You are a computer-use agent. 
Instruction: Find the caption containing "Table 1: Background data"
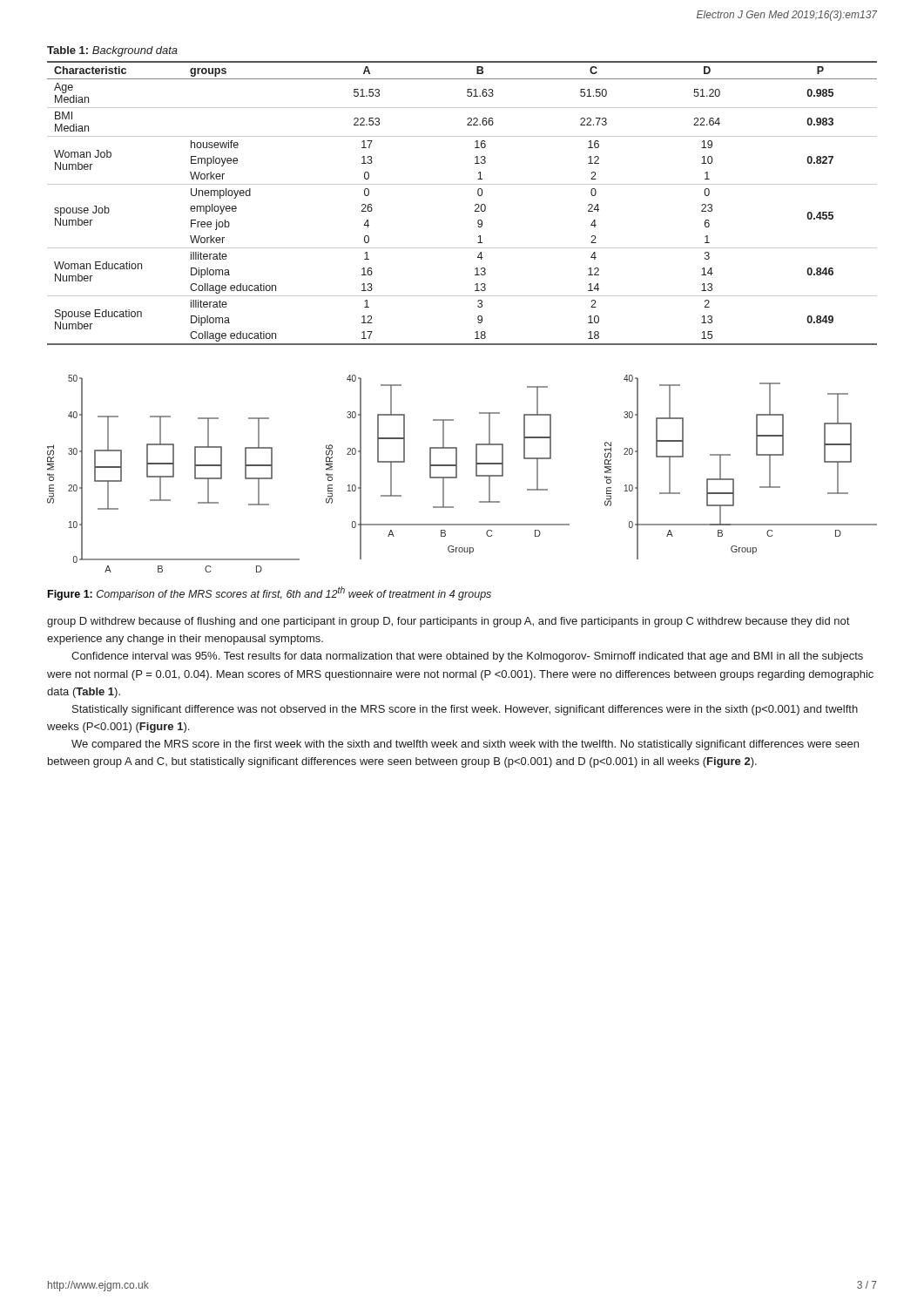pyautogui.click(x=112, y=50)
